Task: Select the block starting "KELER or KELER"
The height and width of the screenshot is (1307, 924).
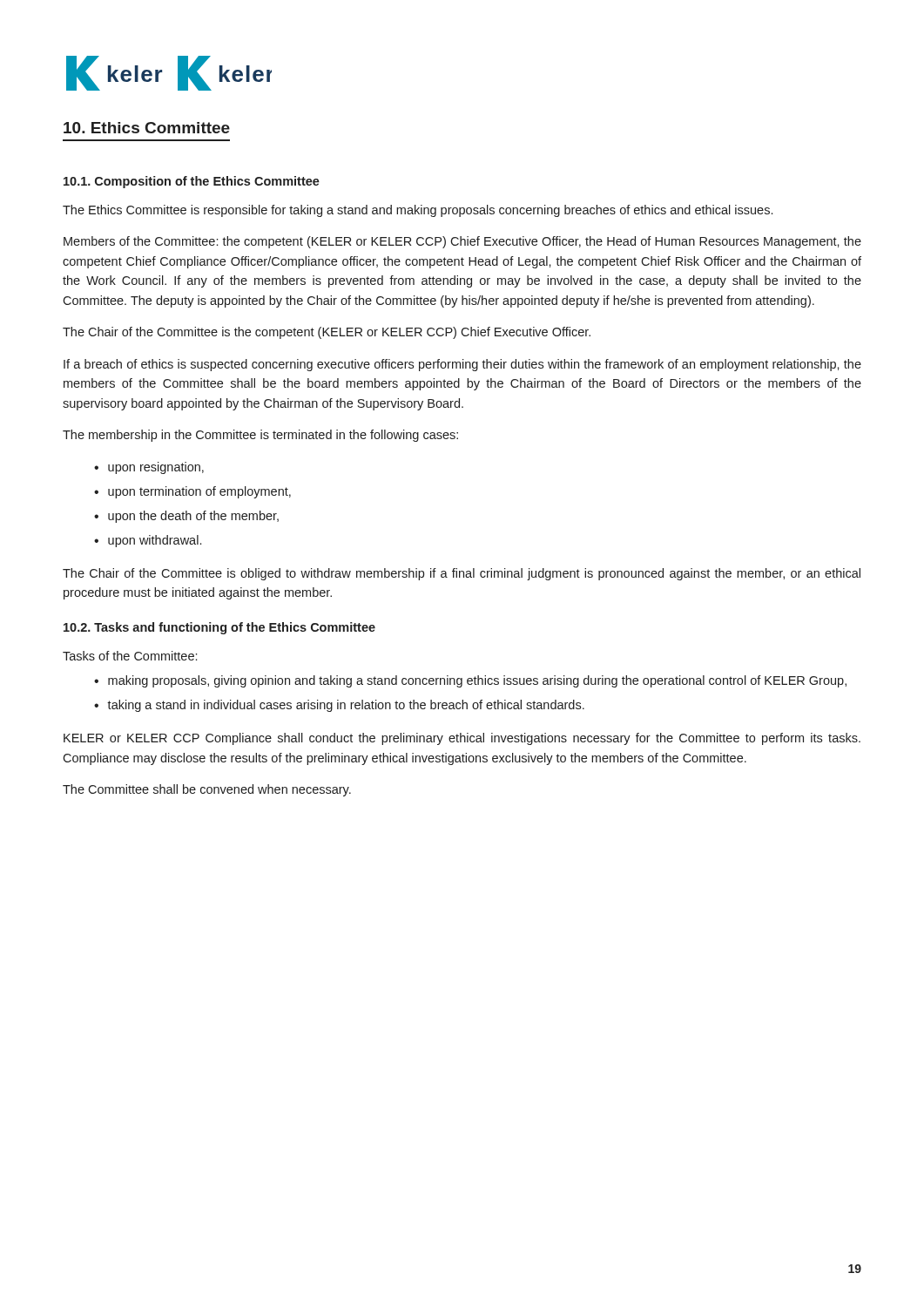Action: tap(462, 748)
